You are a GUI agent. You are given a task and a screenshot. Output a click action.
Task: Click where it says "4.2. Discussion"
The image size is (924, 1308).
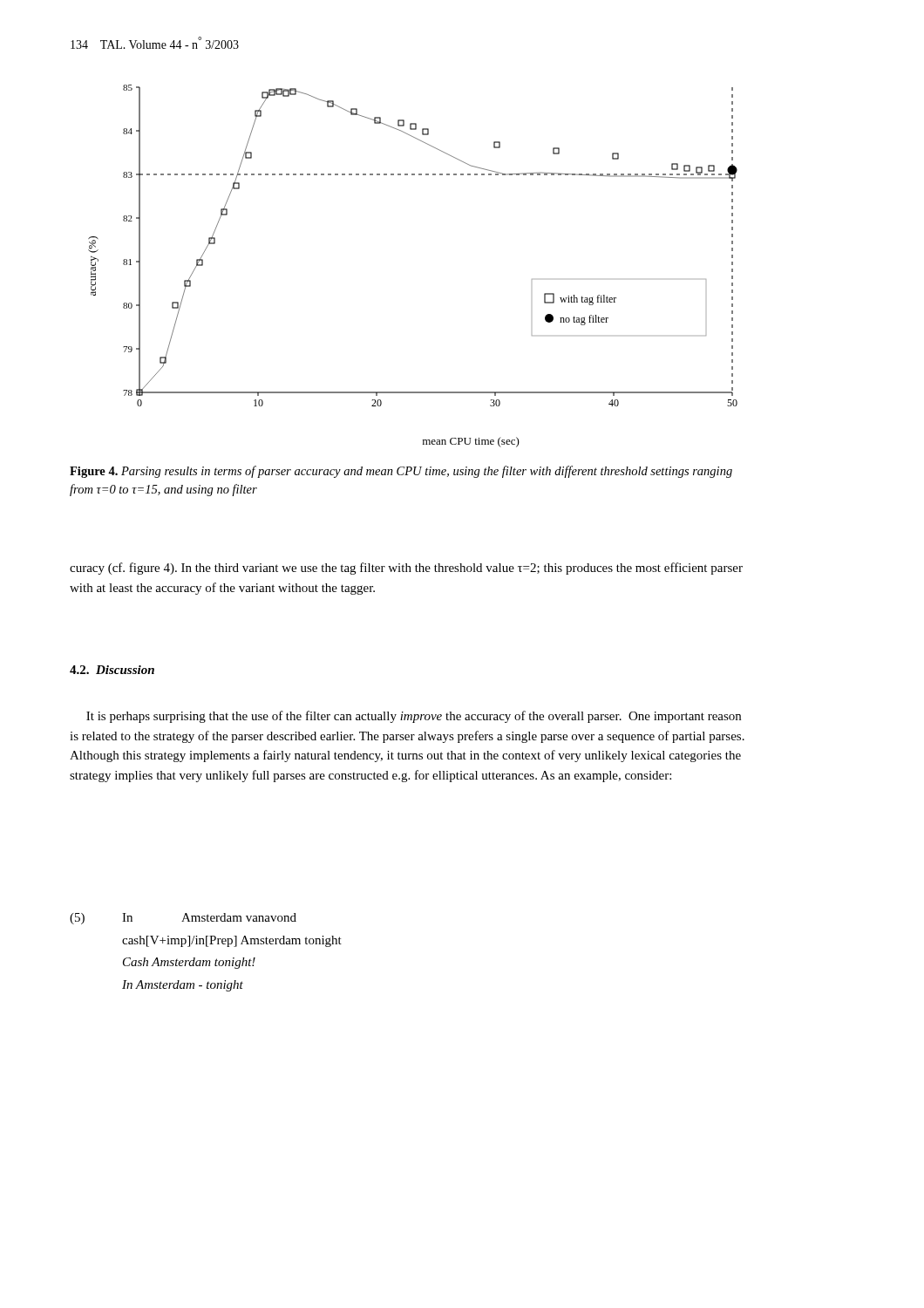coord(112,670)
